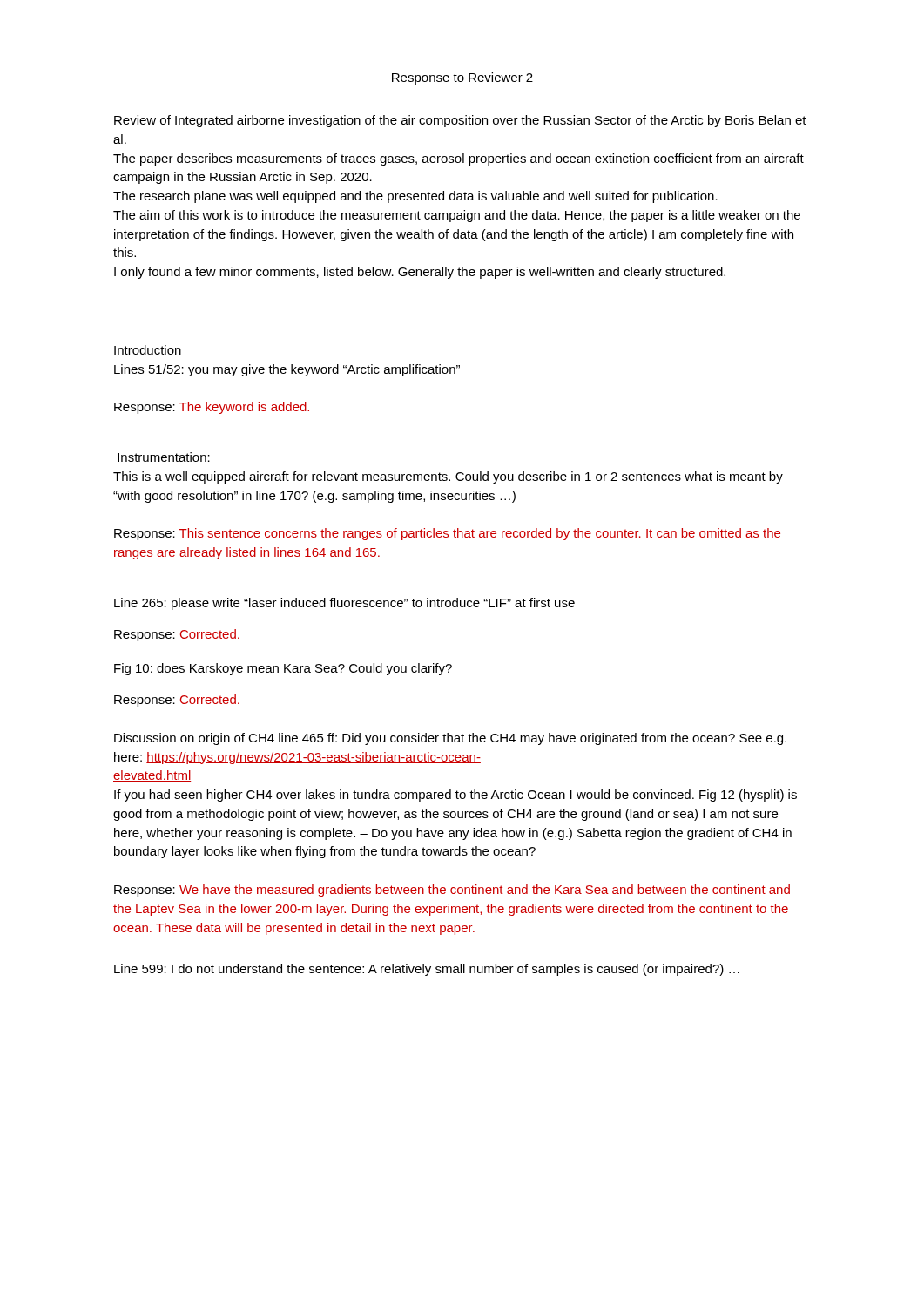Screen dimensions: 1307x924
Task: Select the text block containing "Discussion on origin of CH4 line"
Action: [455, 794]
